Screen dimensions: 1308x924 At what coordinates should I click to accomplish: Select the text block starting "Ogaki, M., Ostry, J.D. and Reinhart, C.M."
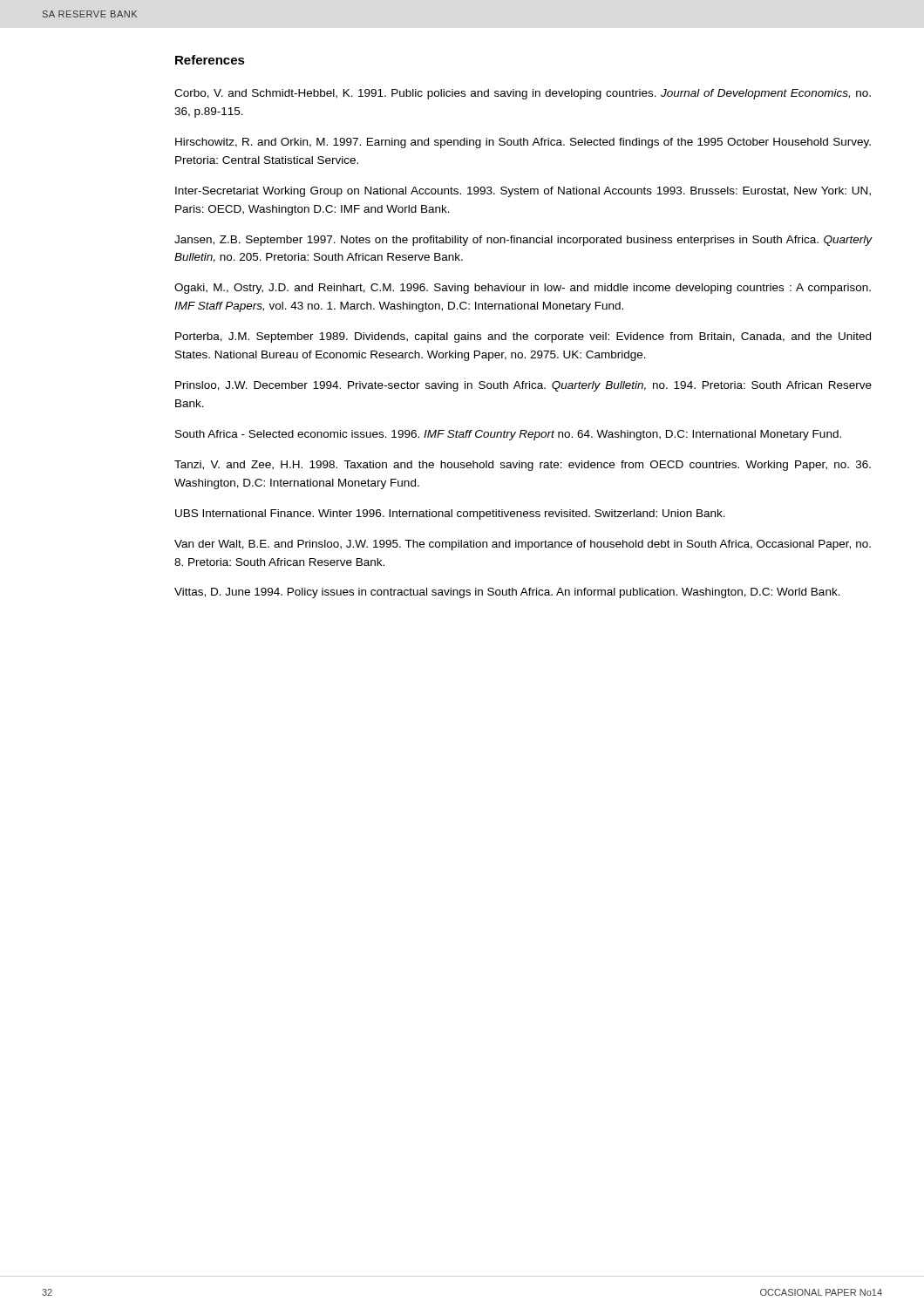(523, 297)
